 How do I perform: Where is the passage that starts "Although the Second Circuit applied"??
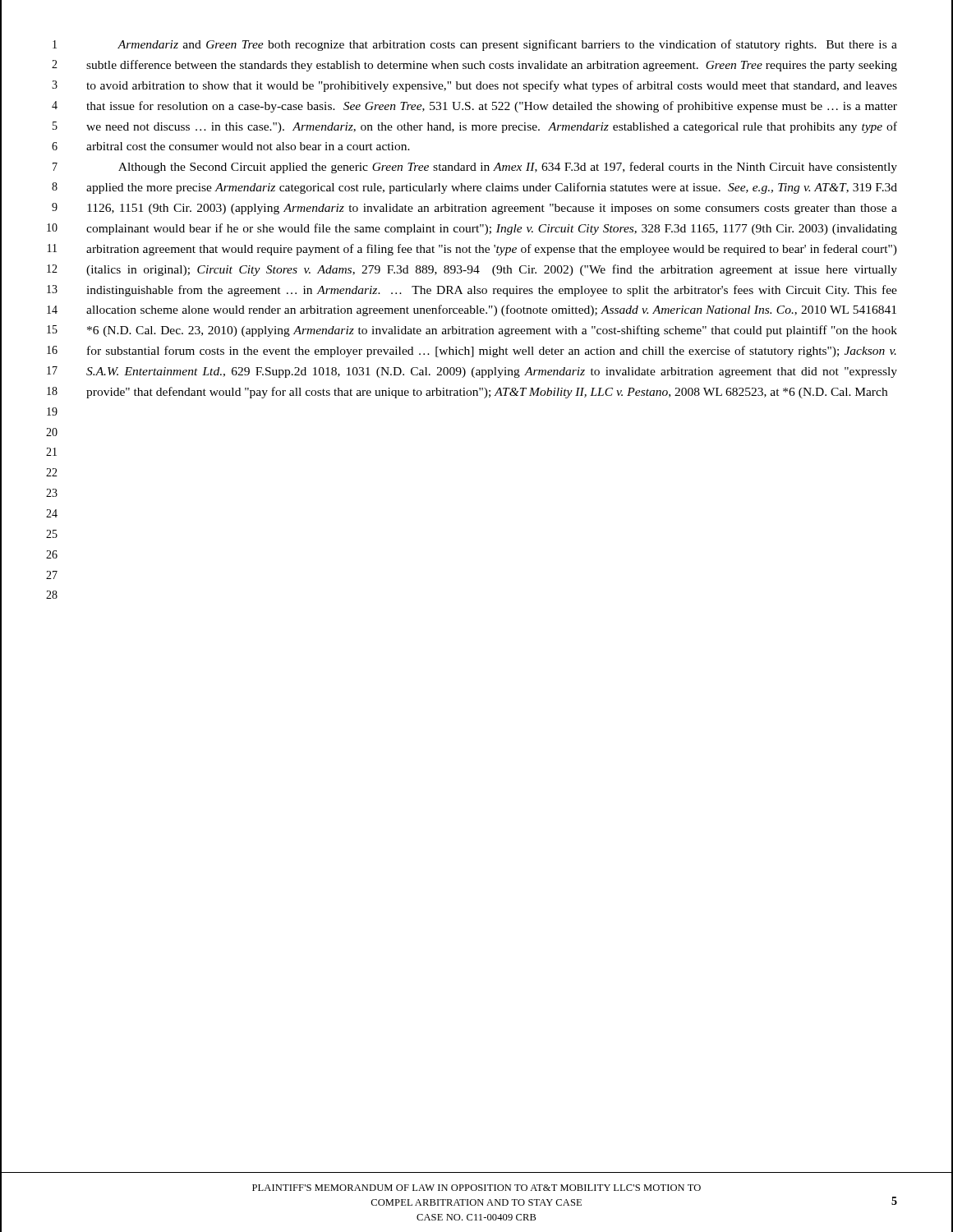[x=492, y=279]
